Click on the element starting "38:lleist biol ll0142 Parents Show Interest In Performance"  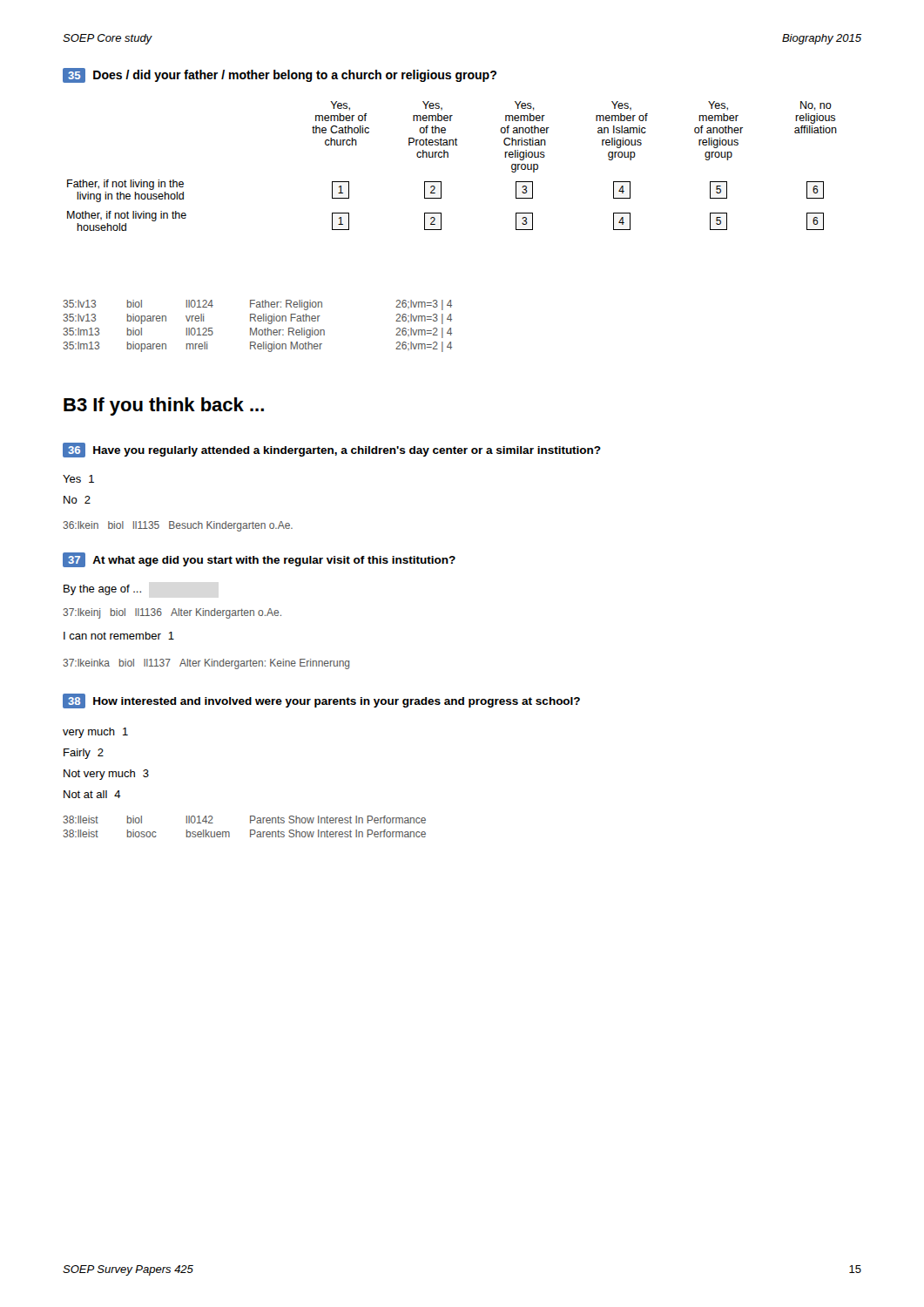click(x=244, y=827)
